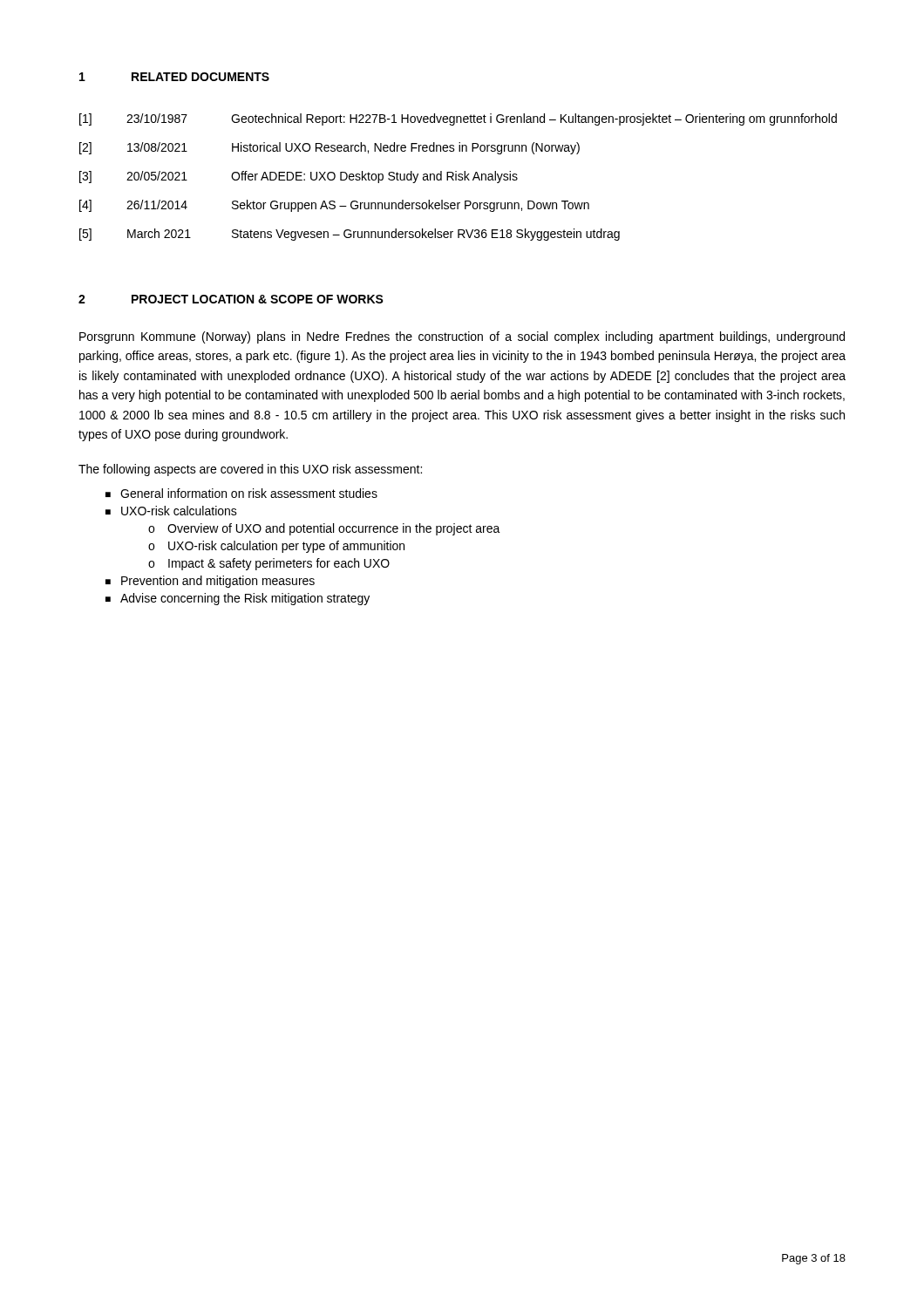Point to the block beginning "o UXO-risk calculation per"

tap(277, 546)
